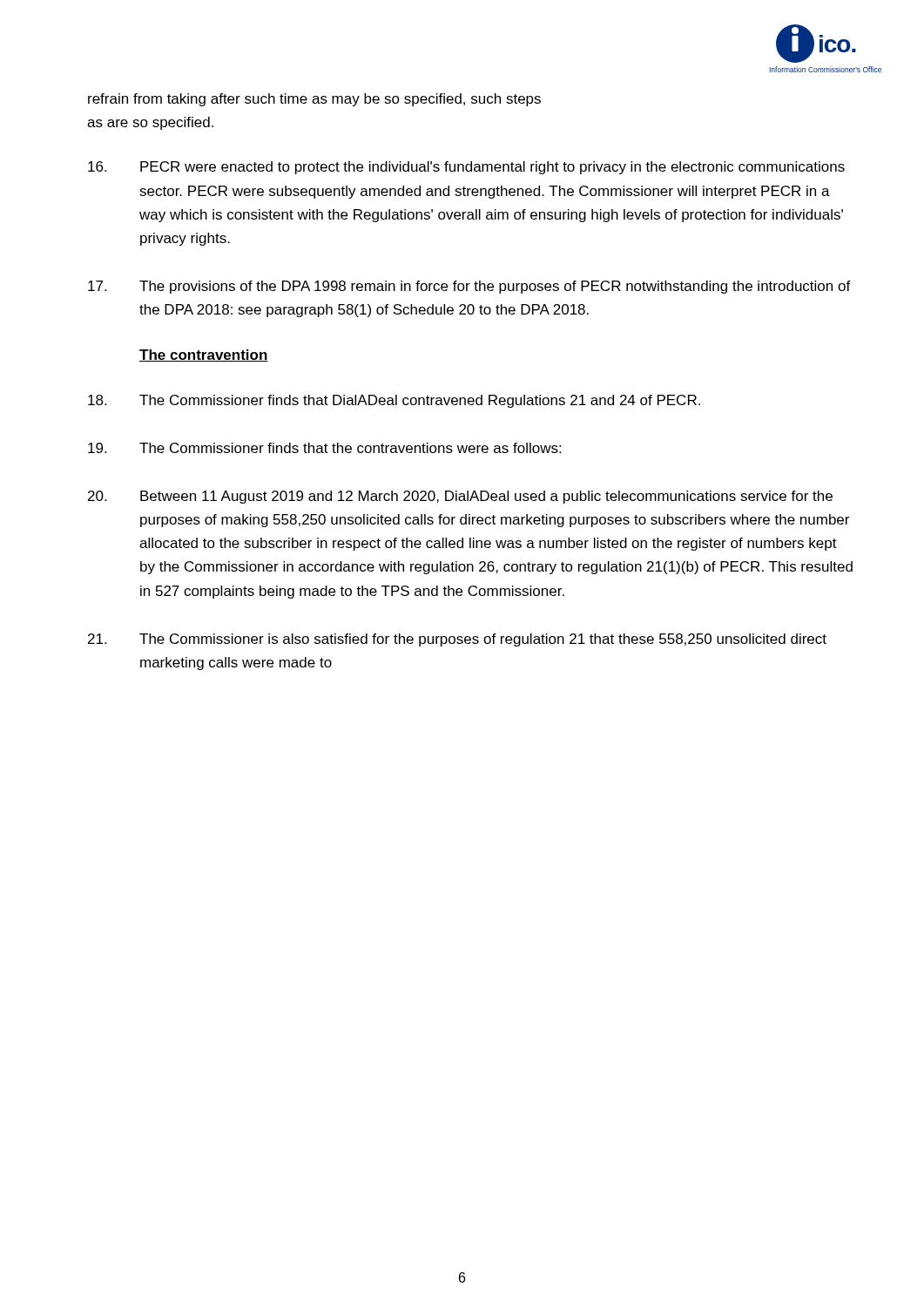This screenshot has height=1307, width=924.
Task: Click on the logo
Action: pos(826,54)
